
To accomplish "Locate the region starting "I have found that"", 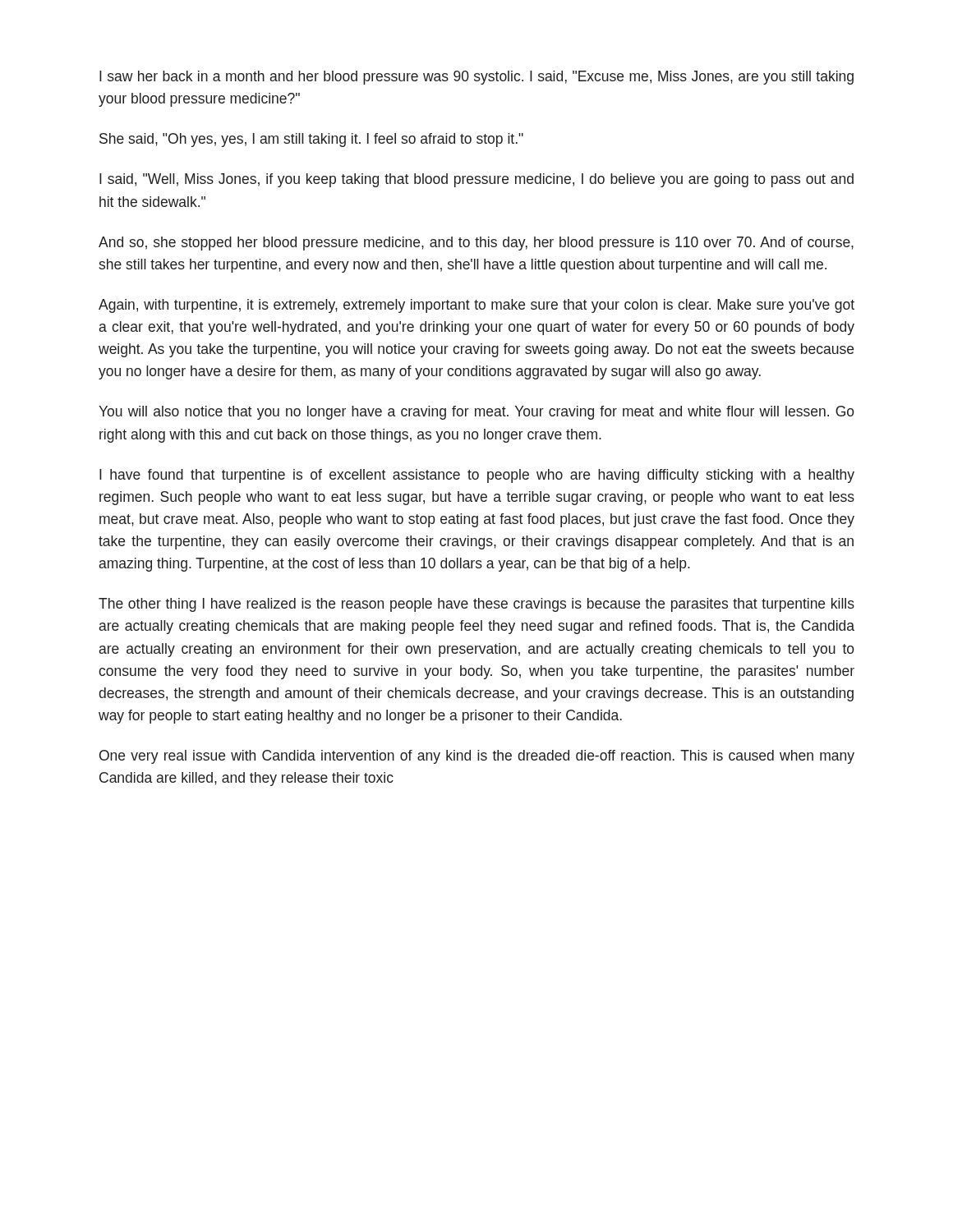I will tap(476, 519).
